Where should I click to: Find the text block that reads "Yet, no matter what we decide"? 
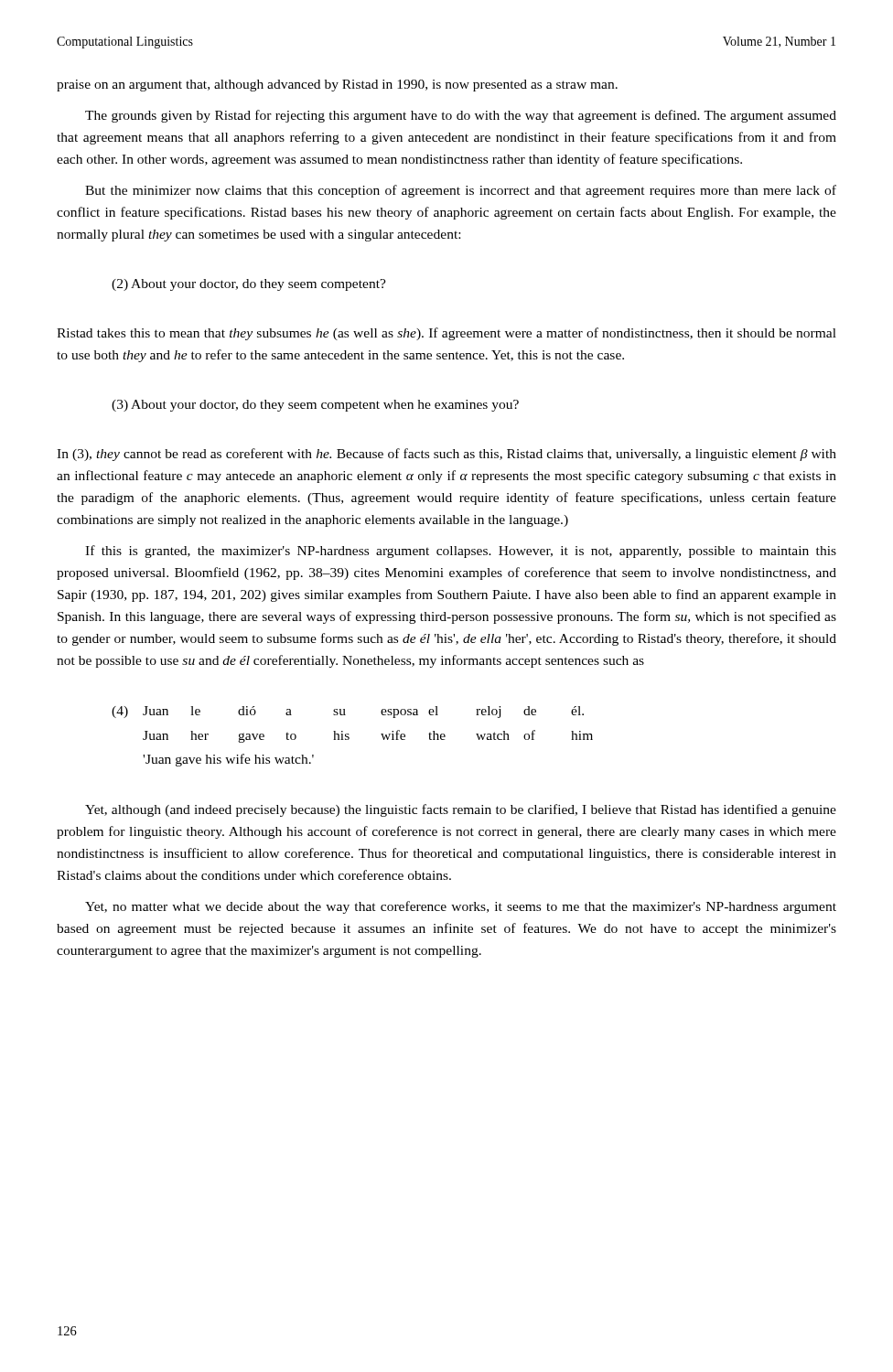coord(446,929)
